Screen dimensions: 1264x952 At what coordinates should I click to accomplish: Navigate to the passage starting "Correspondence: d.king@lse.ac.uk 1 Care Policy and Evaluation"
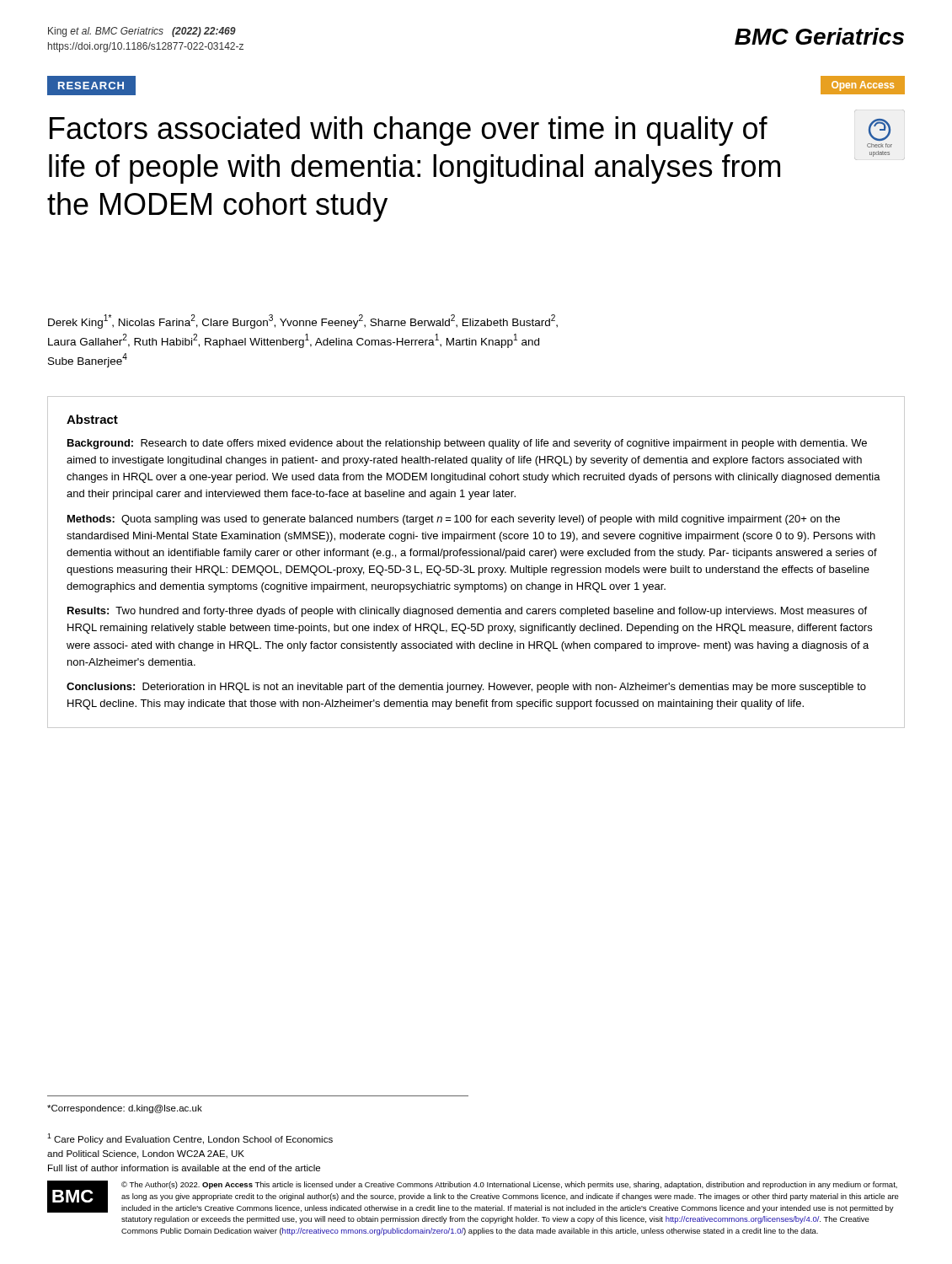pos(190,1138)
